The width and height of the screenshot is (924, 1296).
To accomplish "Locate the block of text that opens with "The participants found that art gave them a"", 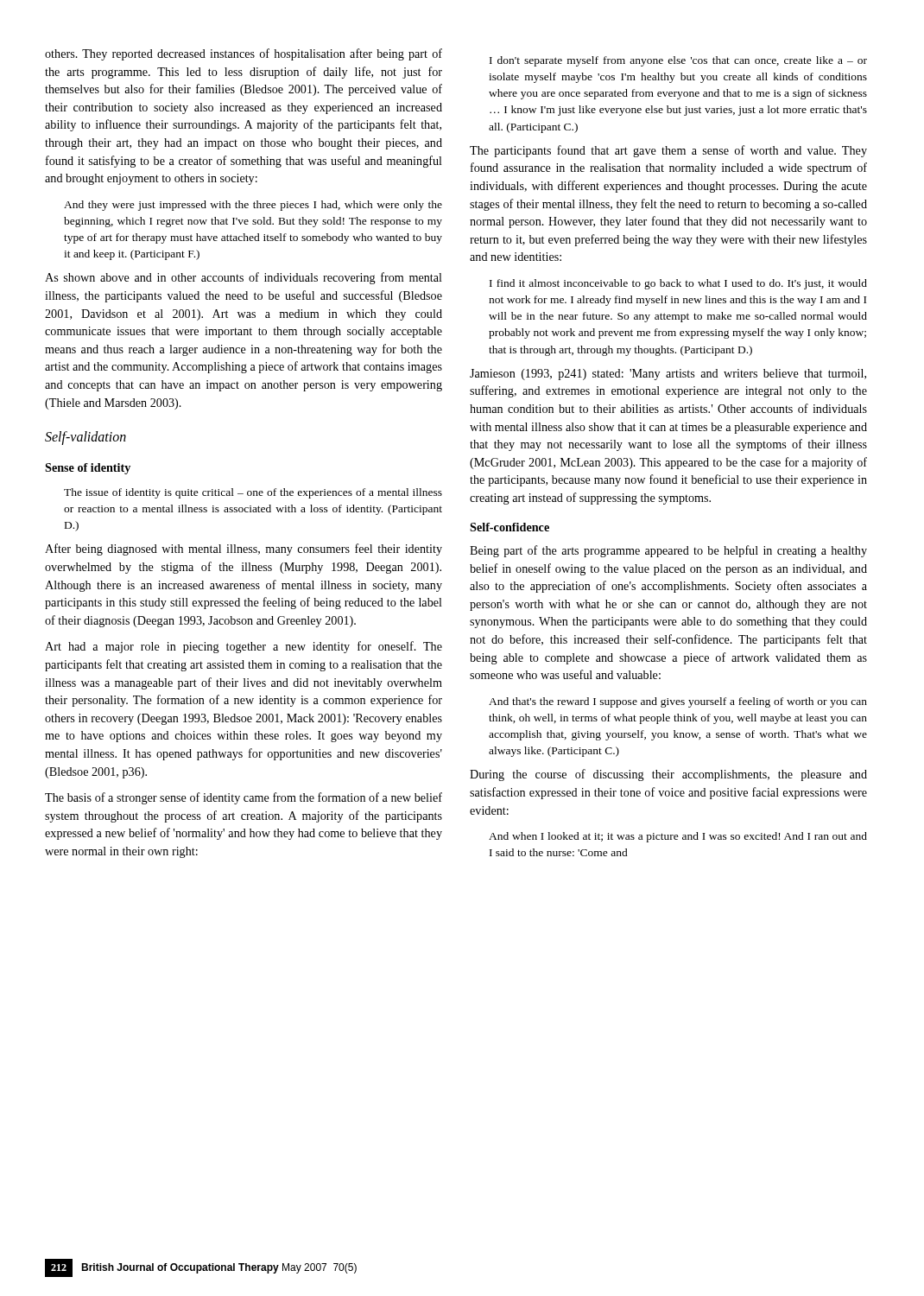I will [x=668, y=204].
